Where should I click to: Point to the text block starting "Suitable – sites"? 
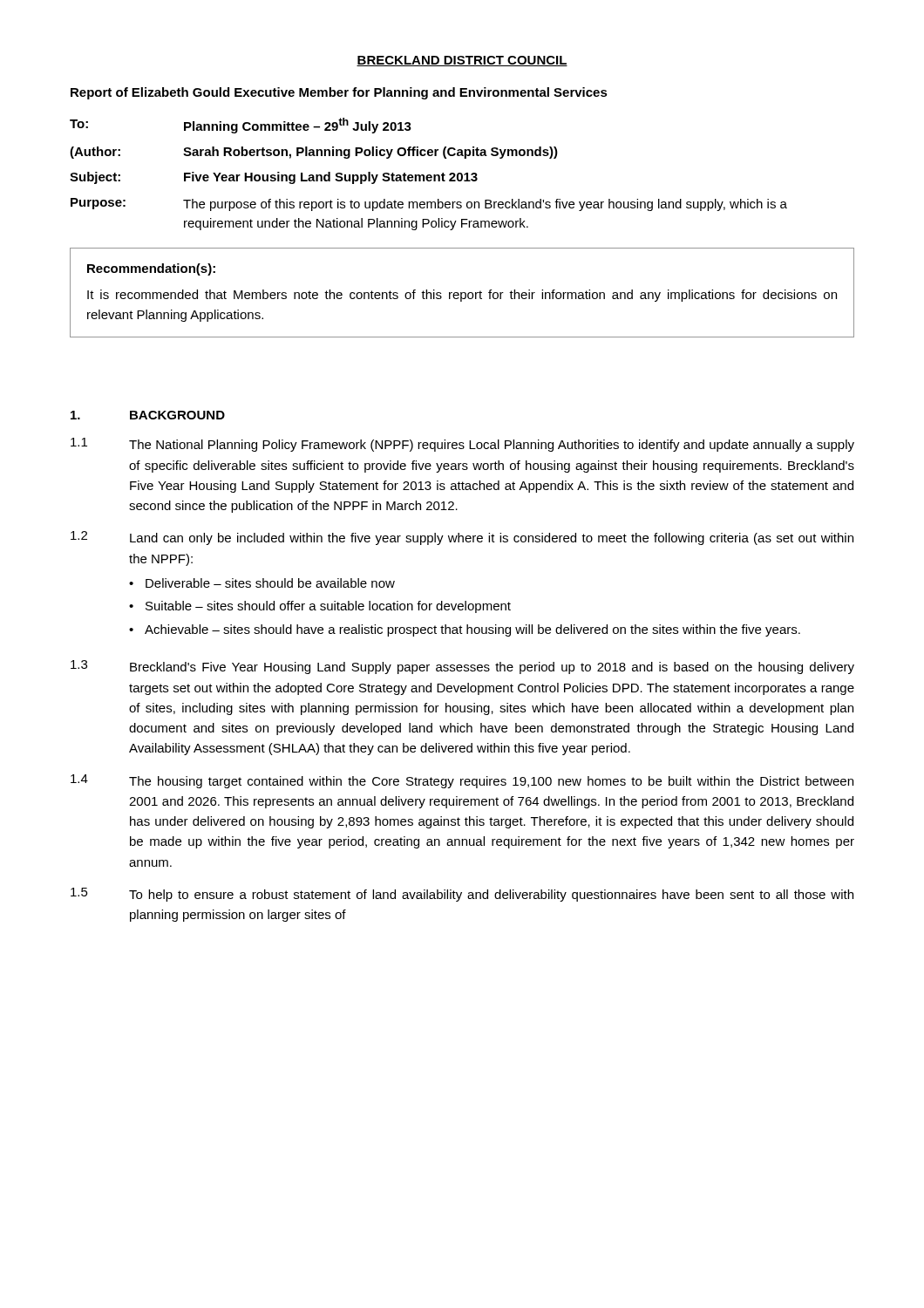[328, 606]
